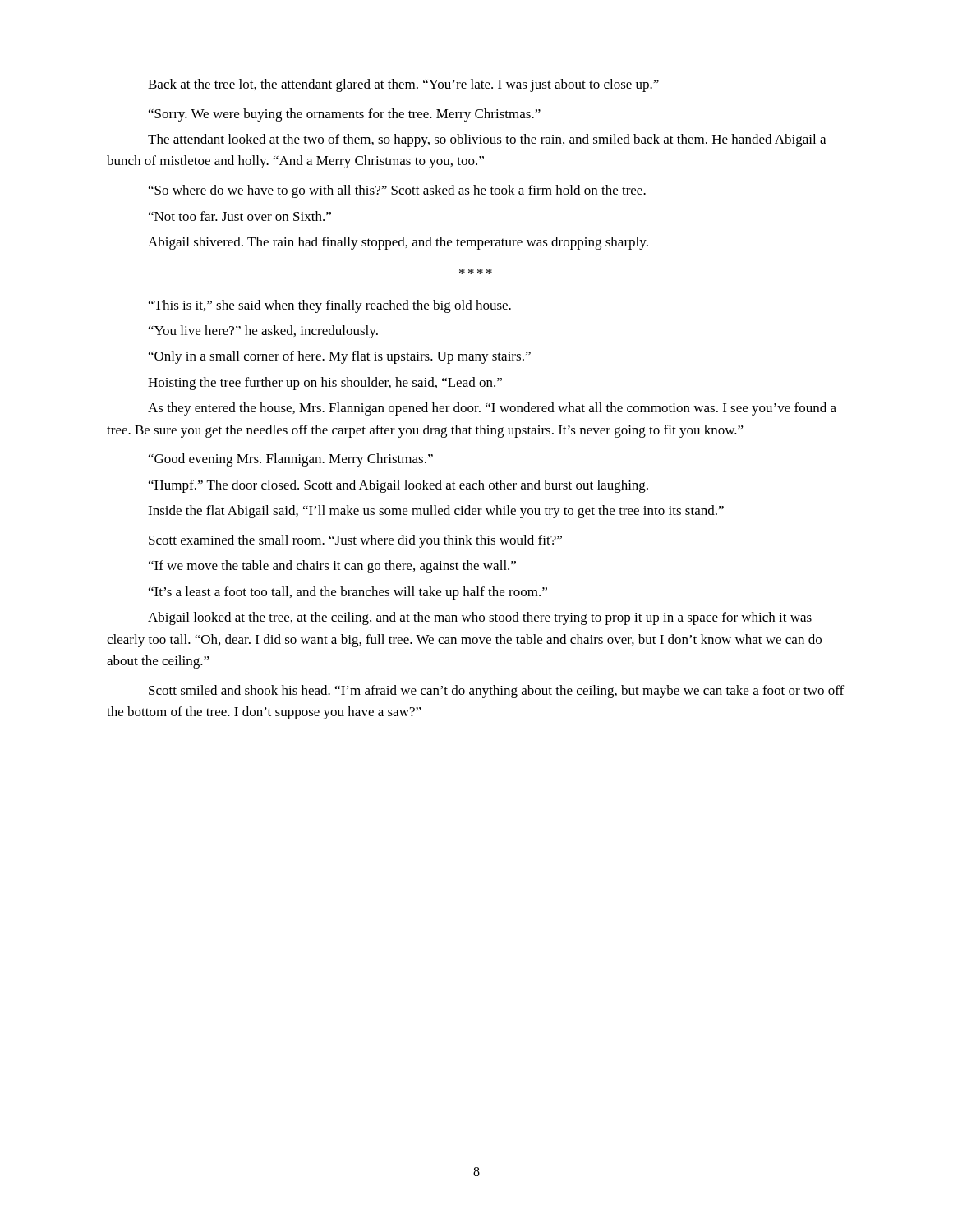
Task: Point to the region starting "Back at the tree lot, the"
Action: (476, 164)
